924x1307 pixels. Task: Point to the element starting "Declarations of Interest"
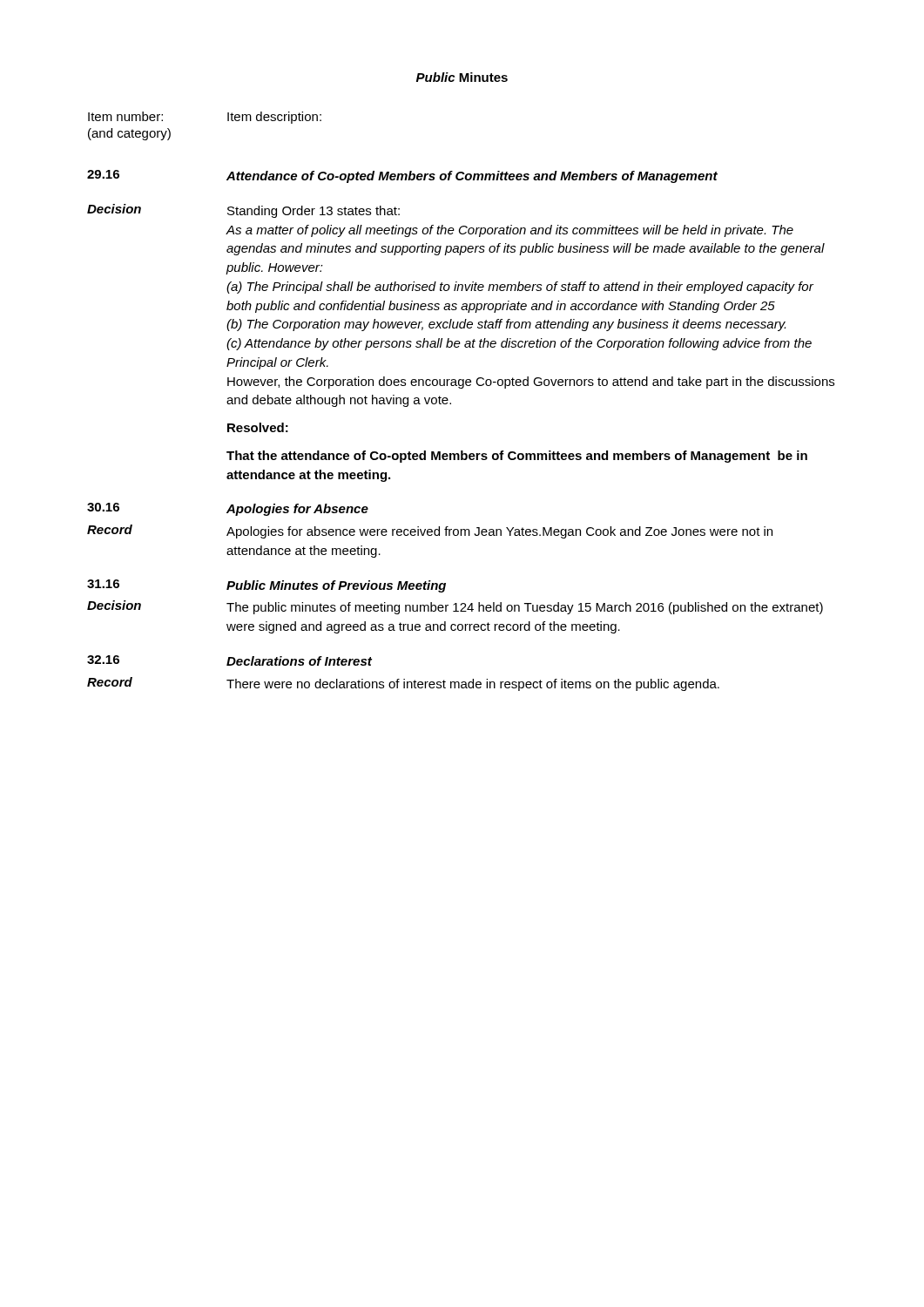[299, 661]
